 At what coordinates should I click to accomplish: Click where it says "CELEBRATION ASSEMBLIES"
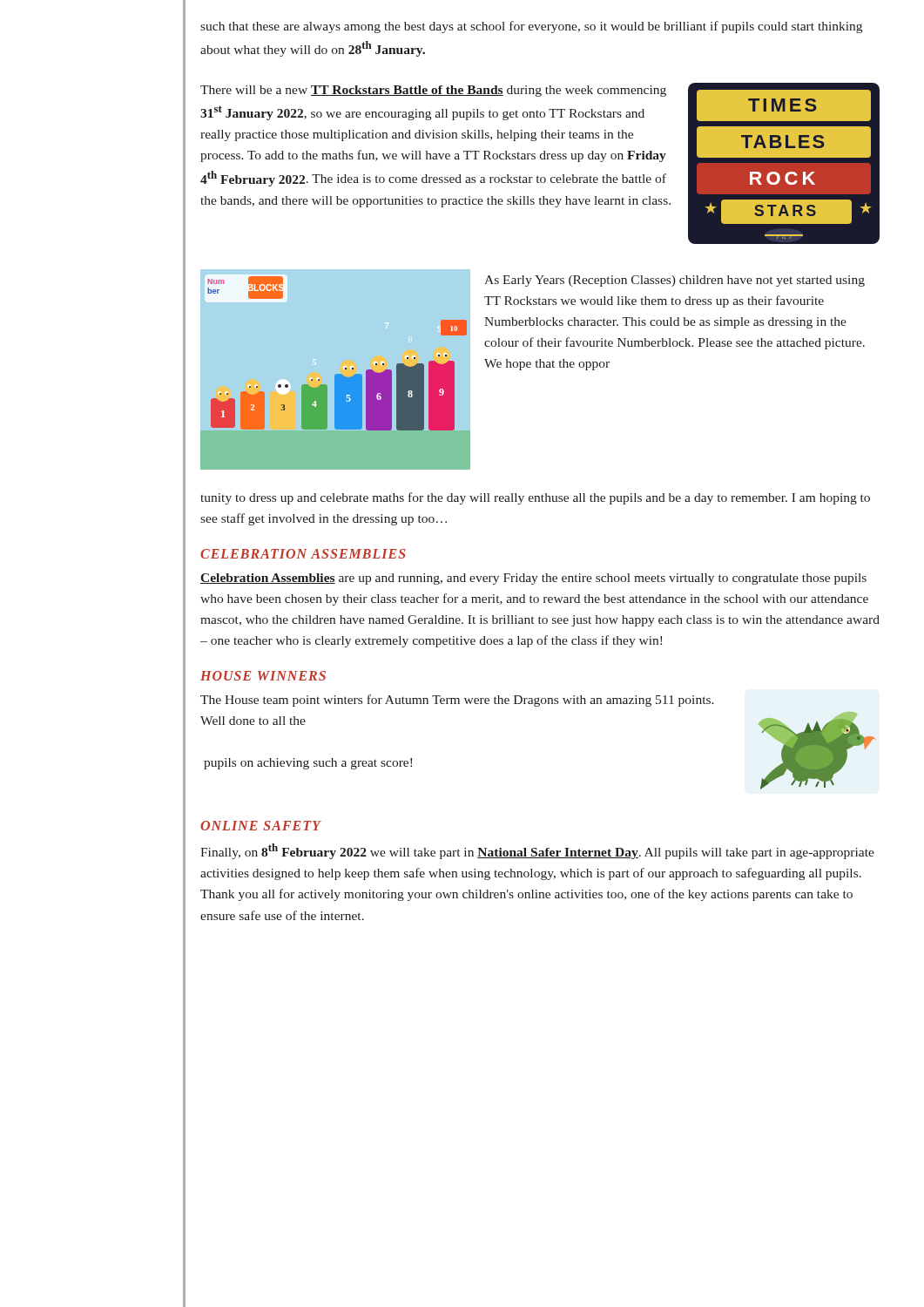[x=304, y=554]
